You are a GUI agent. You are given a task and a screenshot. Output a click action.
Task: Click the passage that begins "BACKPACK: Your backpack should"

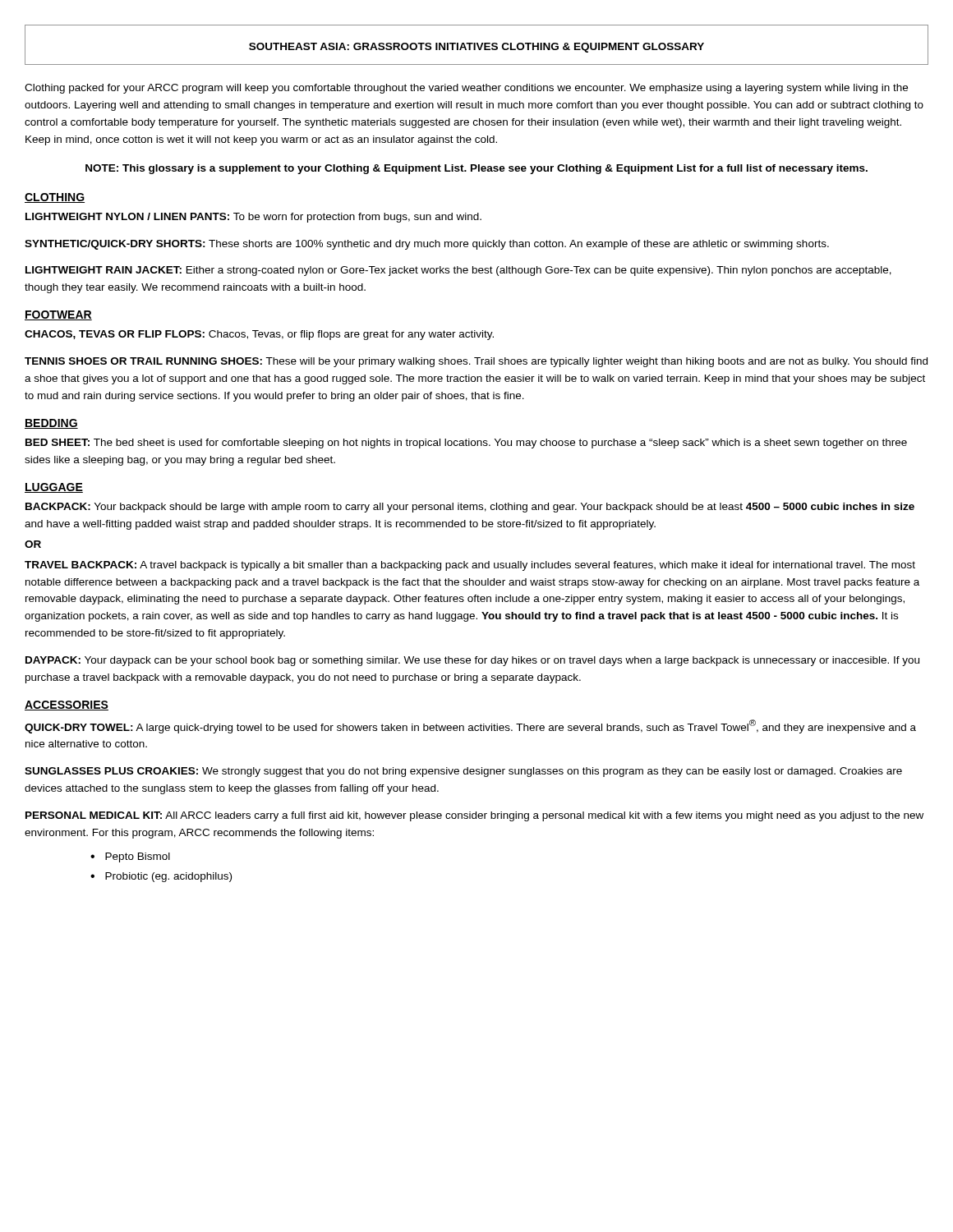coord(470,515)
